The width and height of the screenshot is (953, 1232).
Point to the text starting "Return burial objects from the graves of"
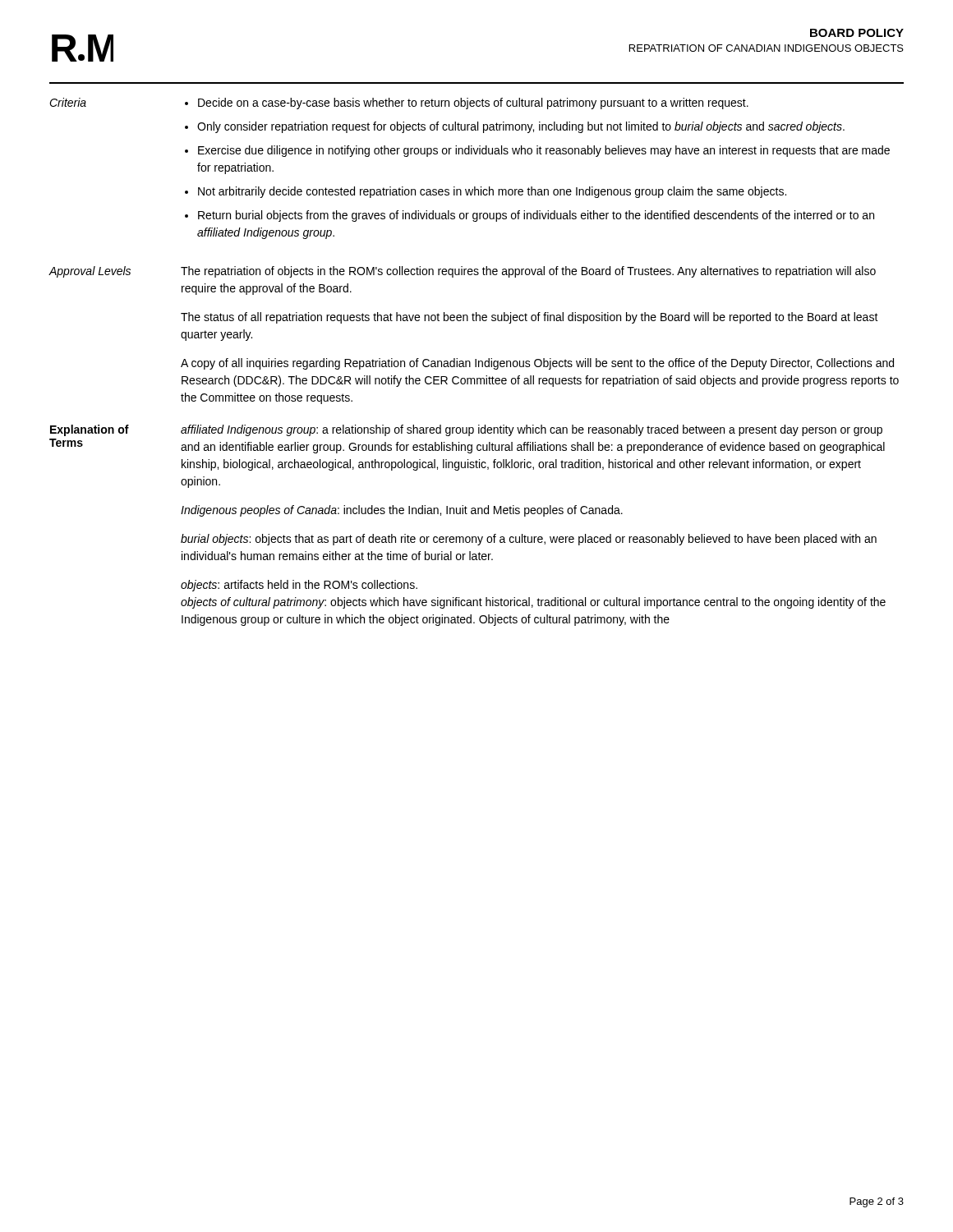(536, 224)
